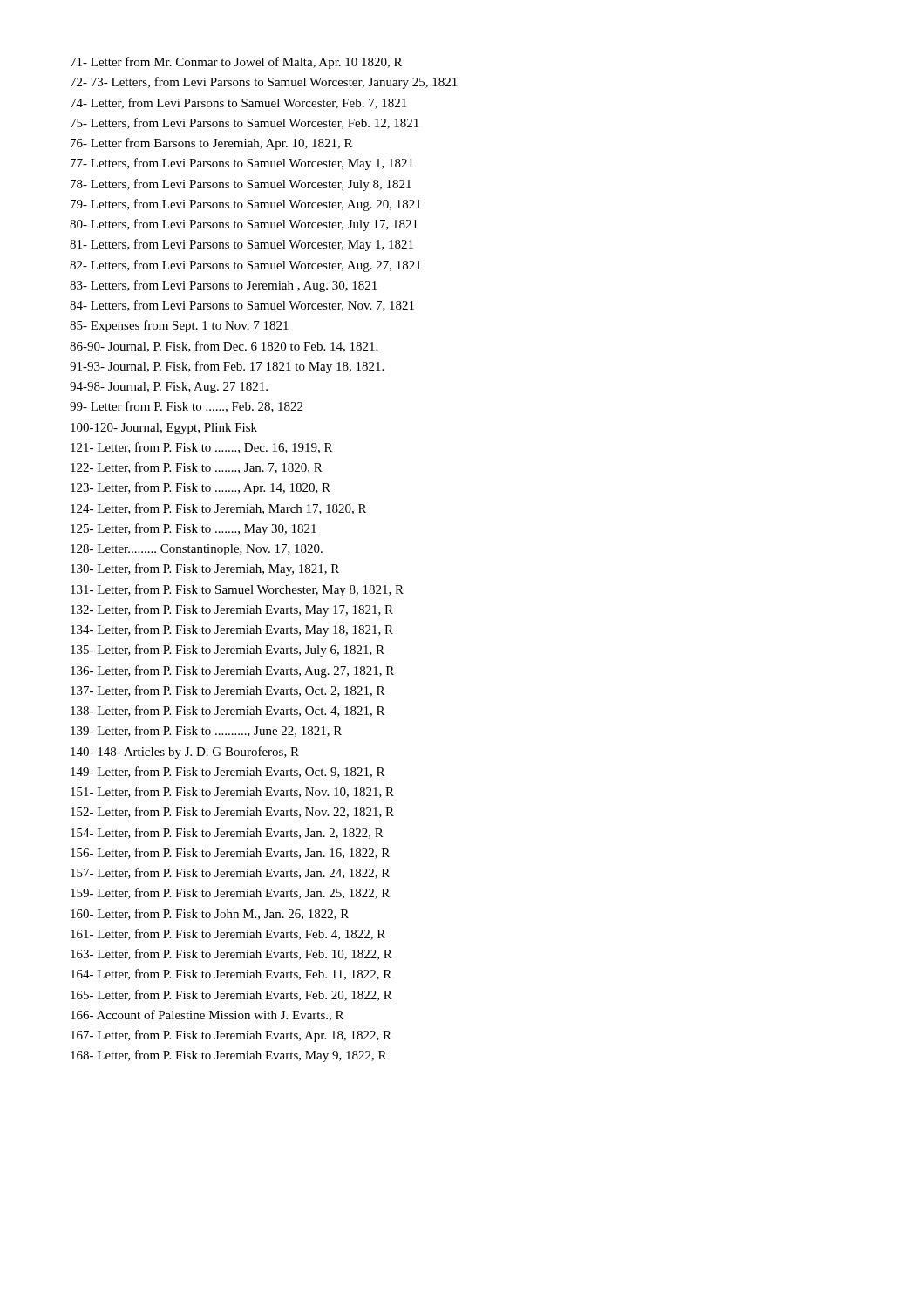This screenshot has width=924, height=1308.
Task: Find the passage starting "84- Letters, from Levi Parsons to Samuel Worcester,"
Action: click(242, 305)
